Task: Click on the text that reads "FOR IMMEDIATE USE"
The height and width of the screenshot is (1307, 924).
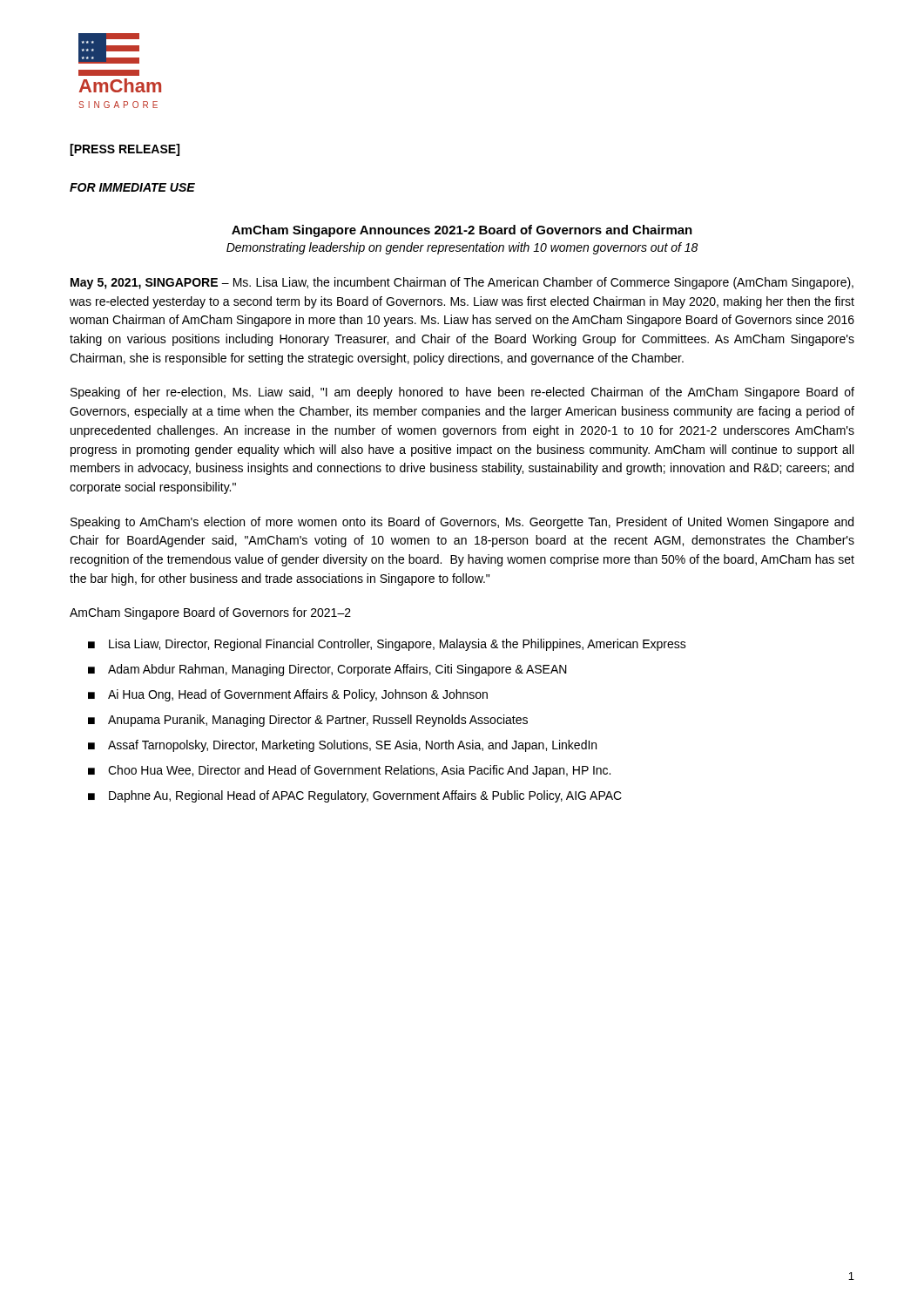Action: click(132, 187)
